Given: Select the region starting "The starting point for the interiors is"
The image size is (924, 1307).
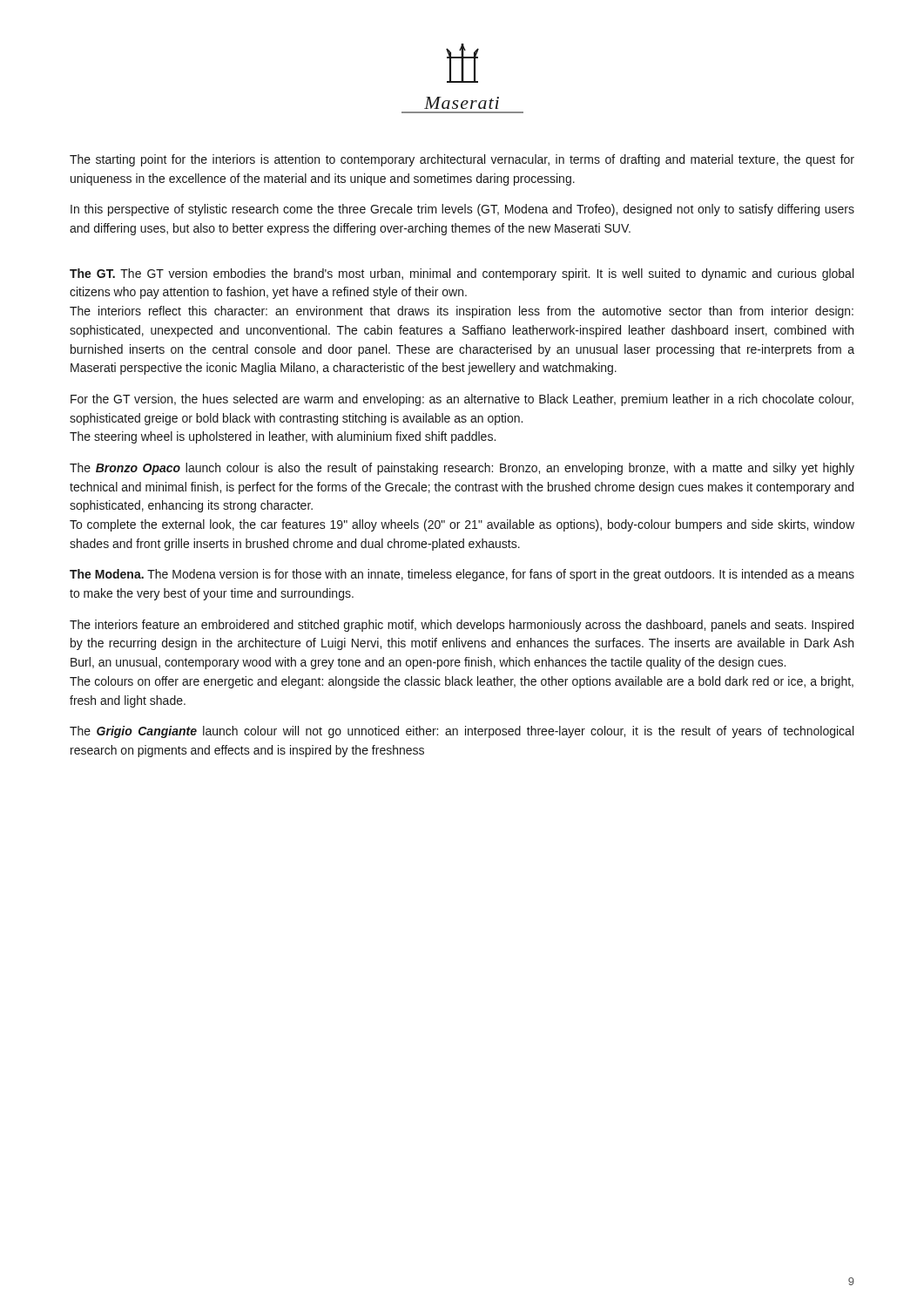Looking at the screenshot, I should 462,169.
